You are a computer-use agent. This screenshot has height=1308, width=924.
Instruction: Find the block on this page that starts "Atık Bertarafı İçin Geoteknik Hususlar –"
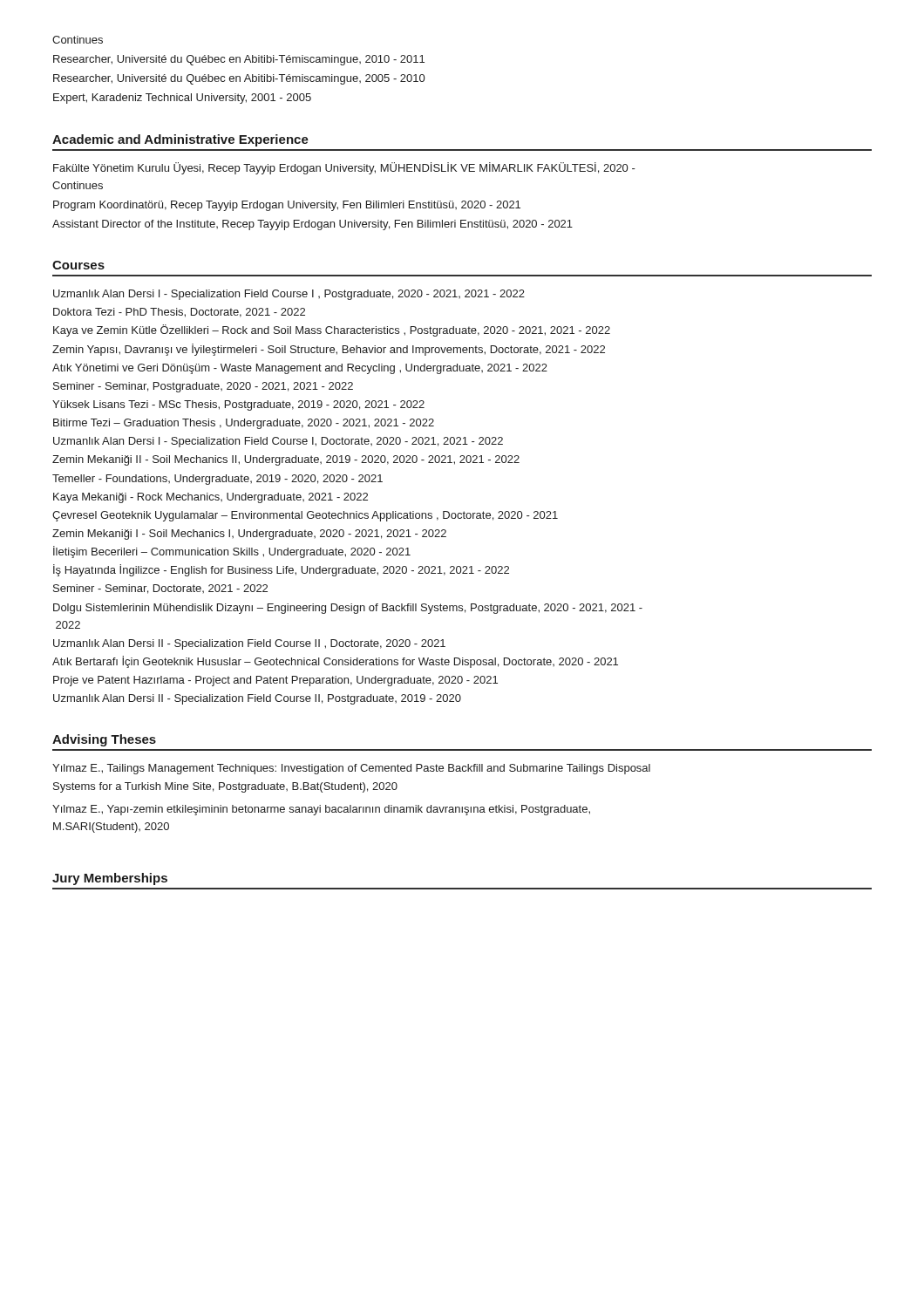point(336,661)
